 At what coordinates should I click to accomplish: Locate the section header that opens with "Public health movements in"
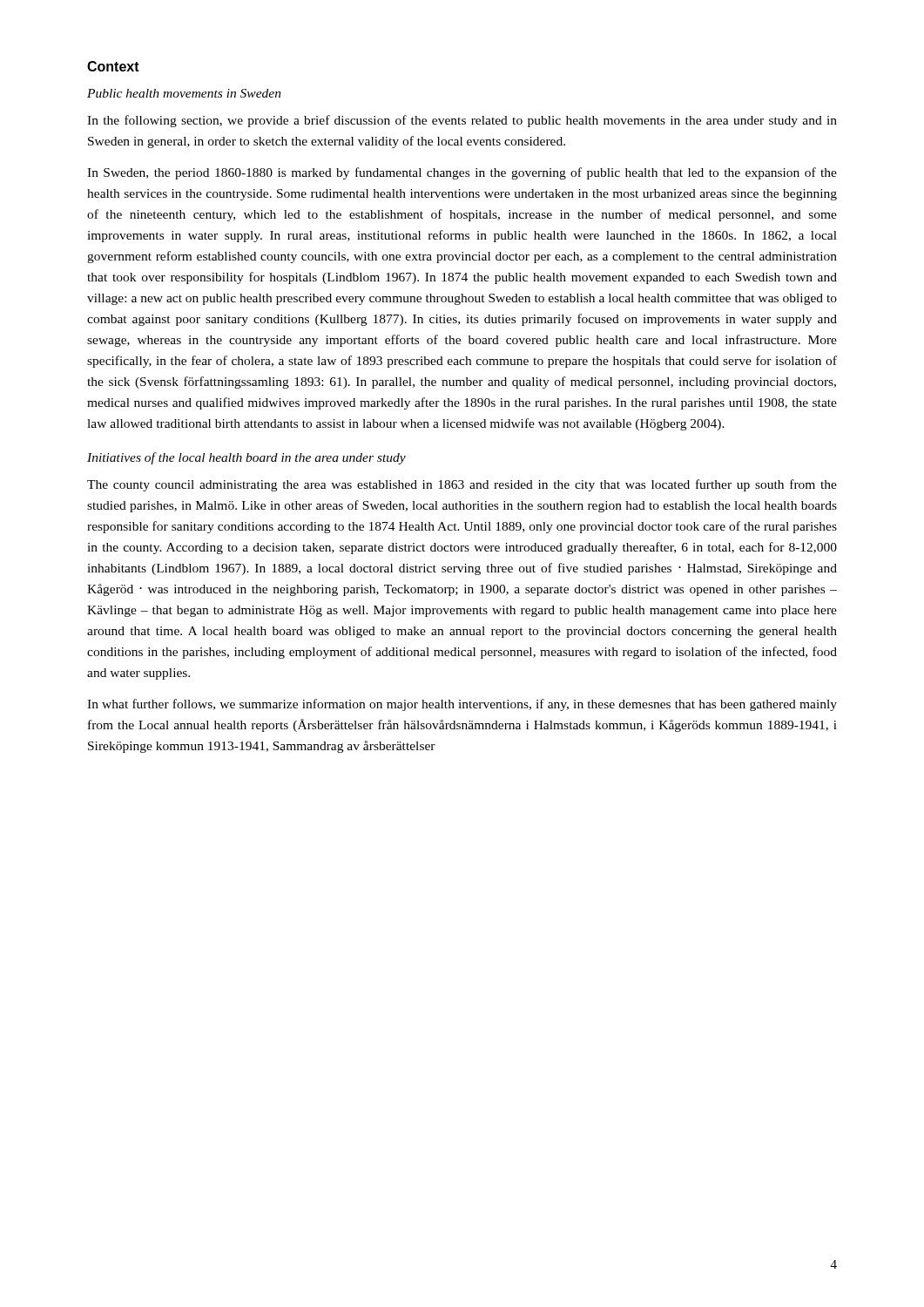click(184, 93)
